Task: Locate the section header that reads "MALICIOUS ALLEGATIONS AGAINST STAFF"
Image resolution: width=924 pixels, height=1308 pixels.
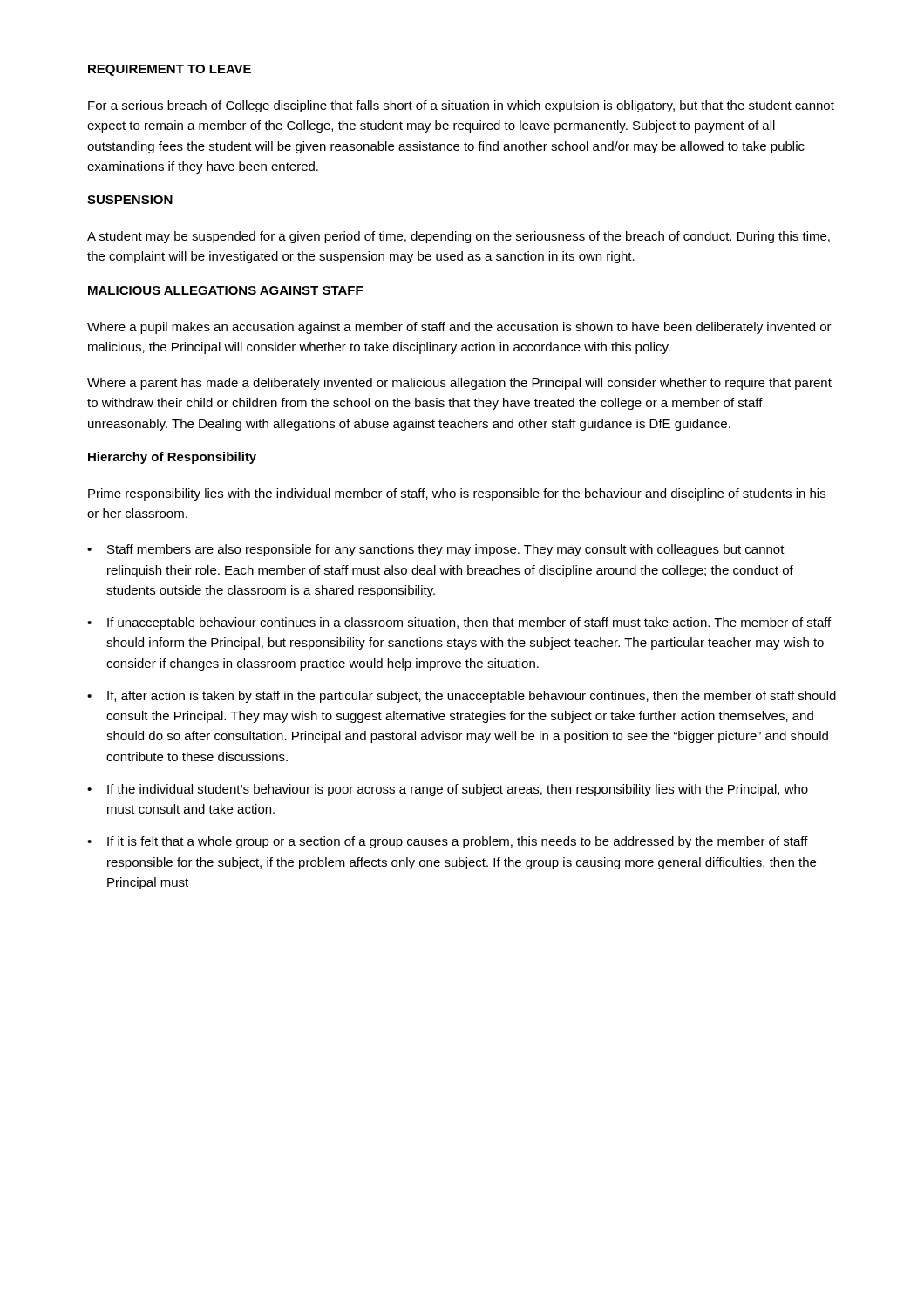Action: coord(225,290)
